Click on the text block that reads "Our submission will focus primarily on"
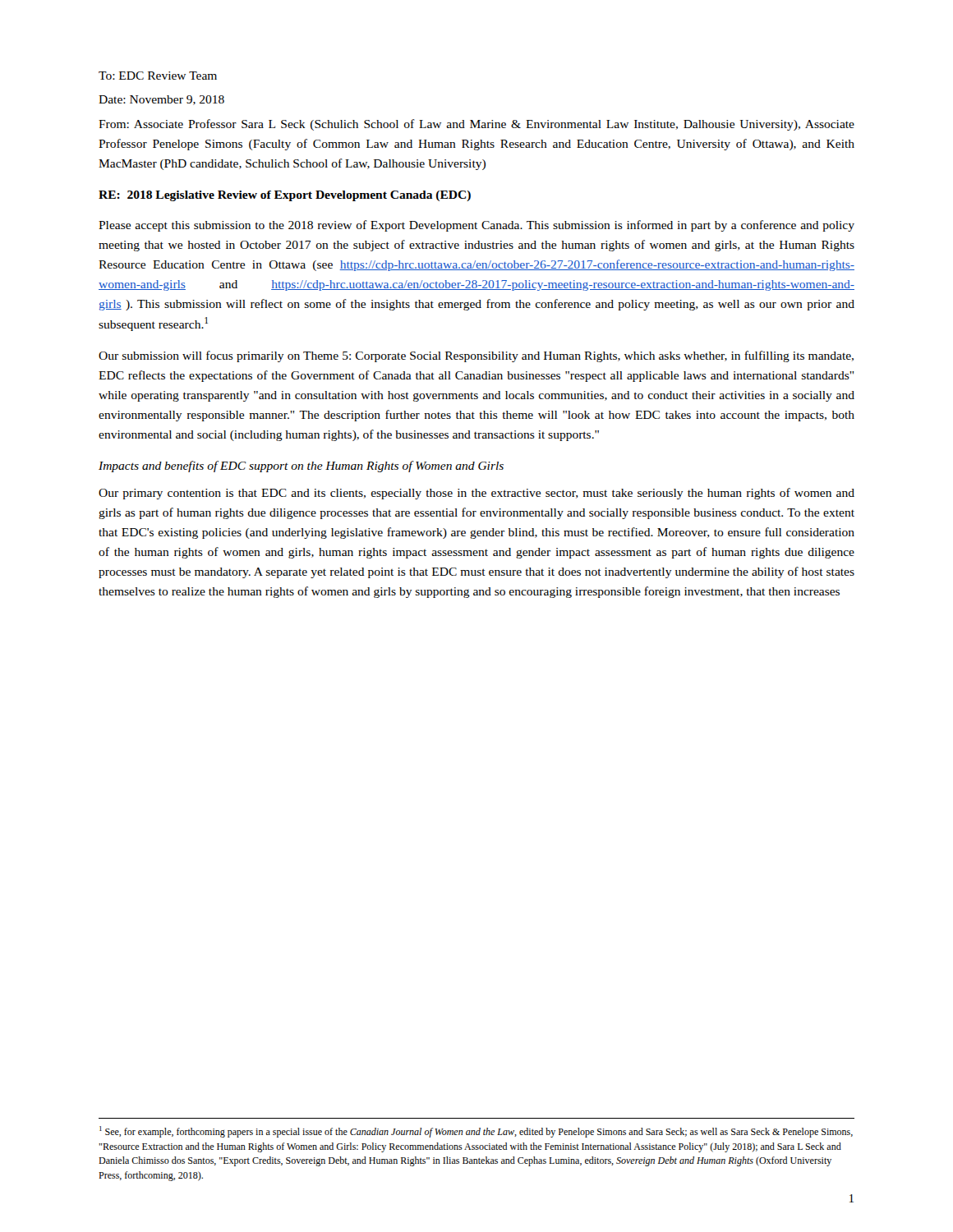Image resolution: width=953 pixels, height=1232 pixels. [x=476, y=395]
